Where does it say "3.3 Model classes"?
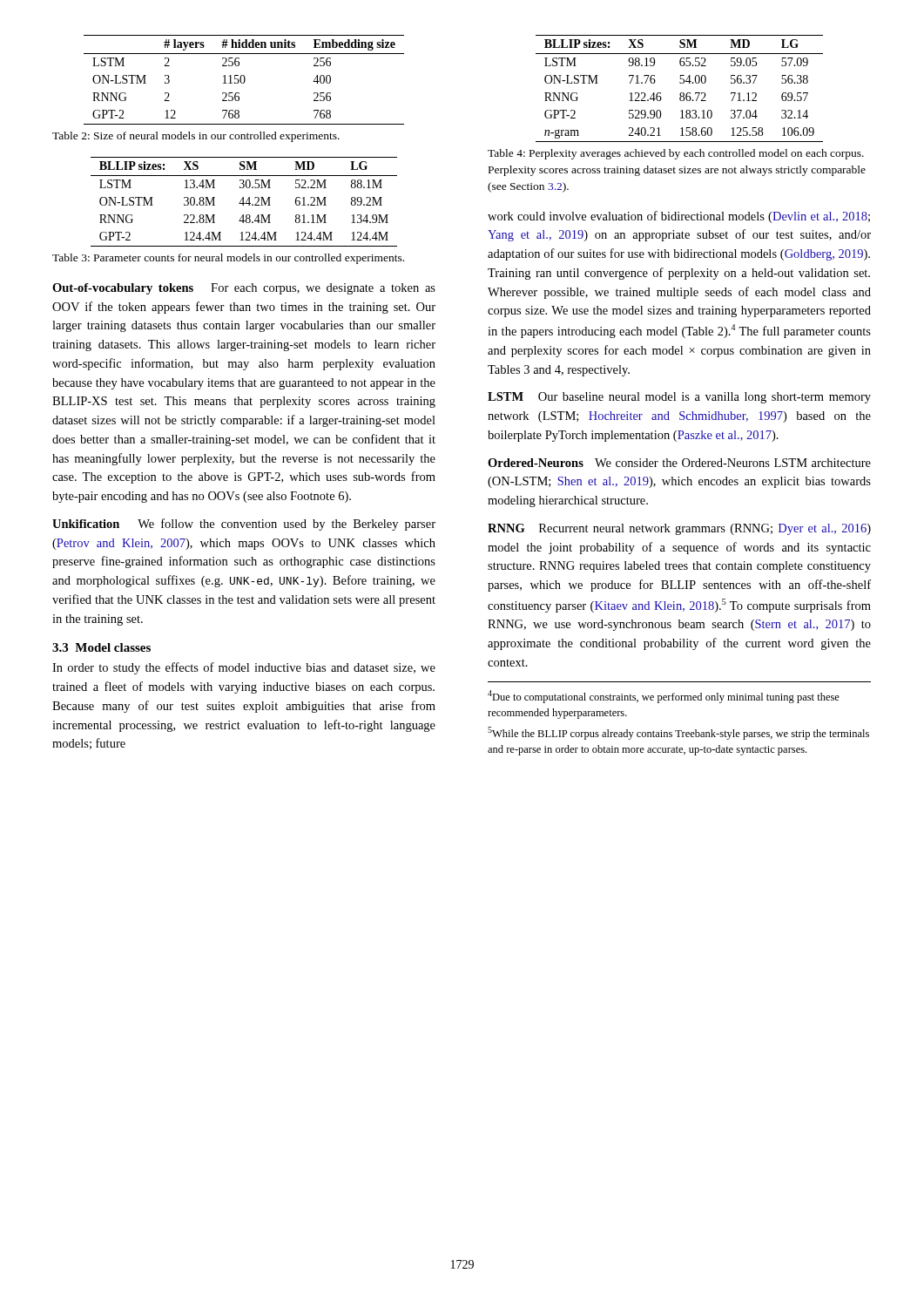Image resolution: width=924 pixels, height=1307 pixels. (x=102, y=648)
